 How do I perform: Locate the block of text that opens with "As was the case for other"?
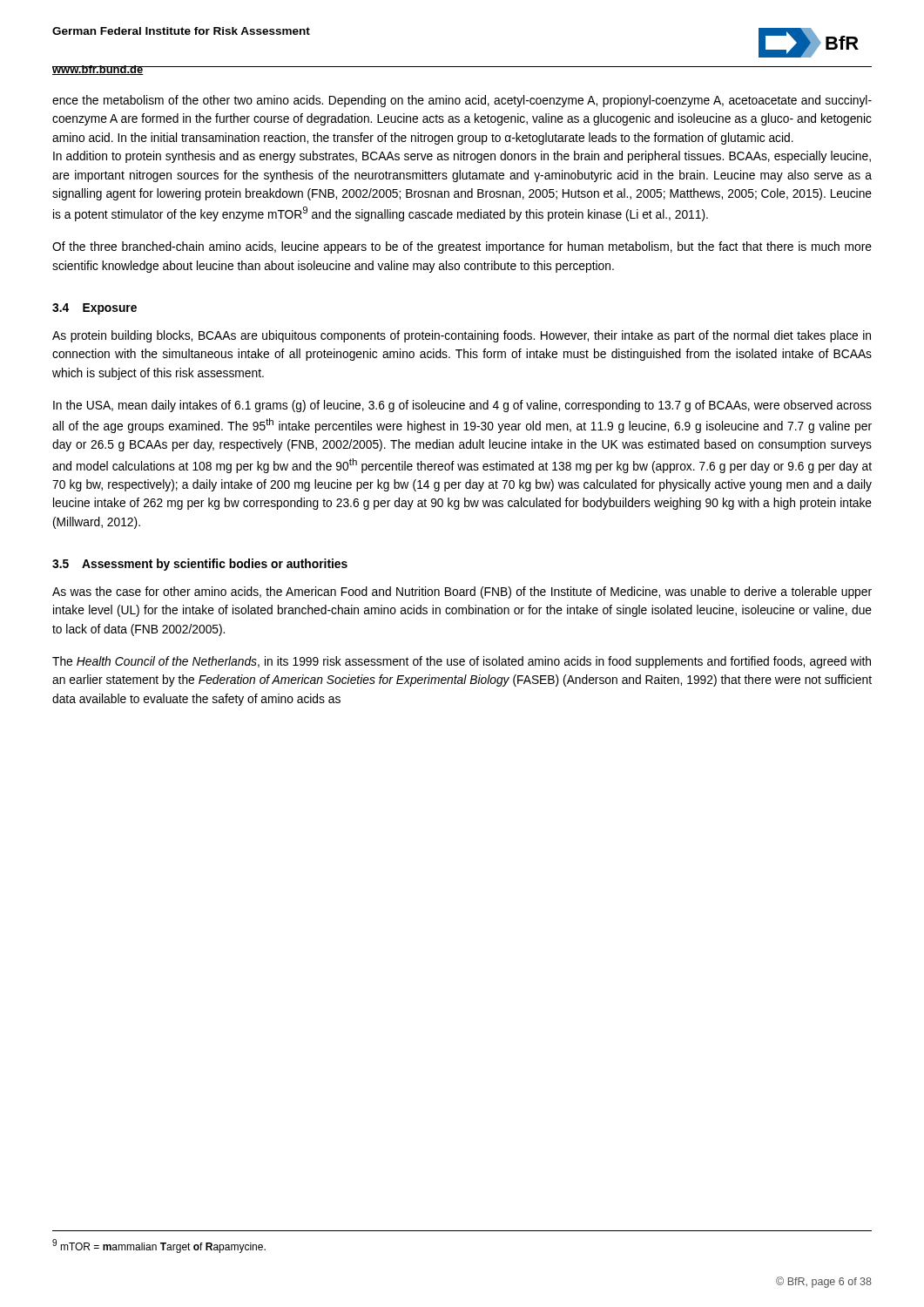pos(462,611)
